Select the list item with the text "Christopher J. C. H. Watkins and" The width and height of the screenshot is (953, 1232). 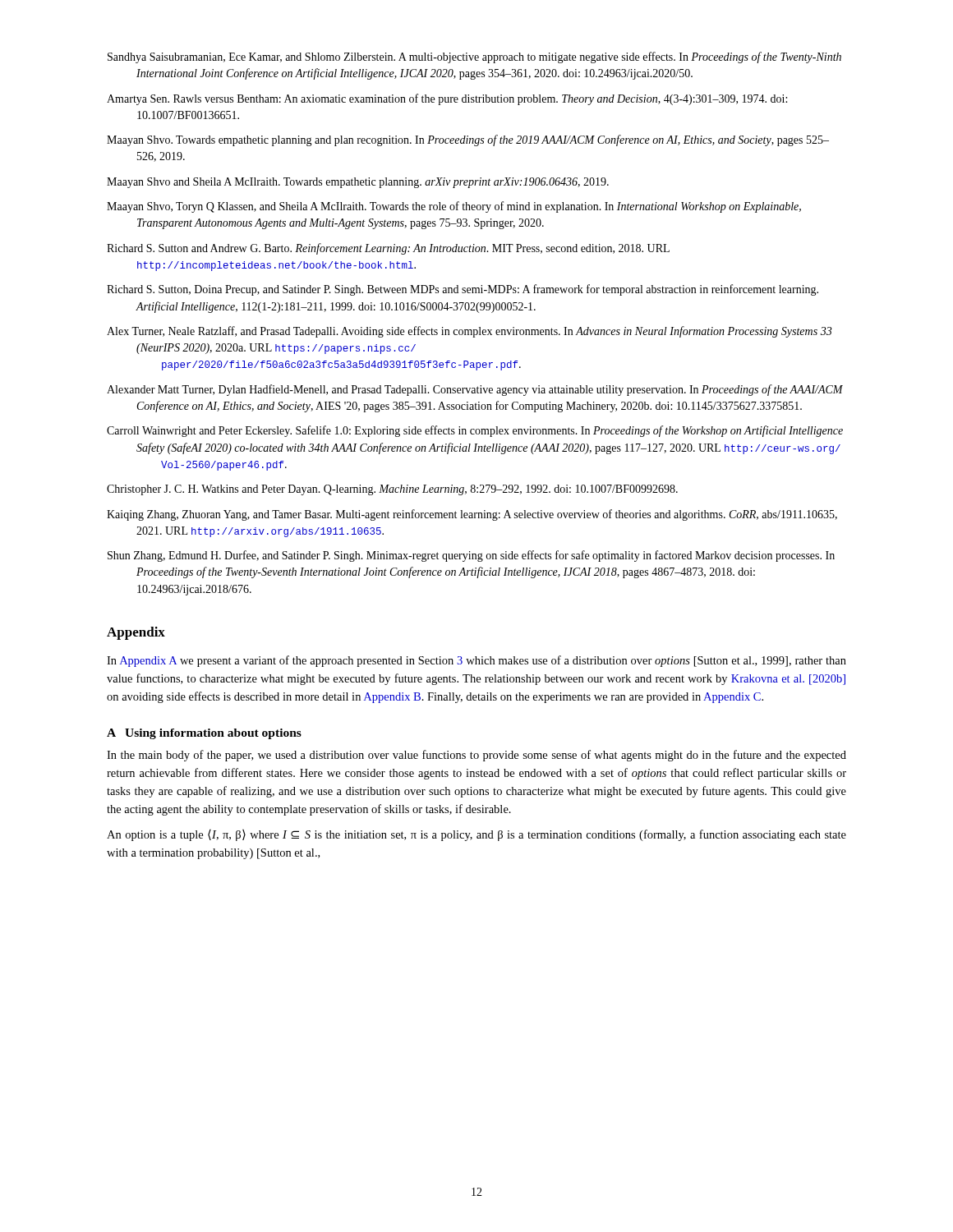(392, 489)
